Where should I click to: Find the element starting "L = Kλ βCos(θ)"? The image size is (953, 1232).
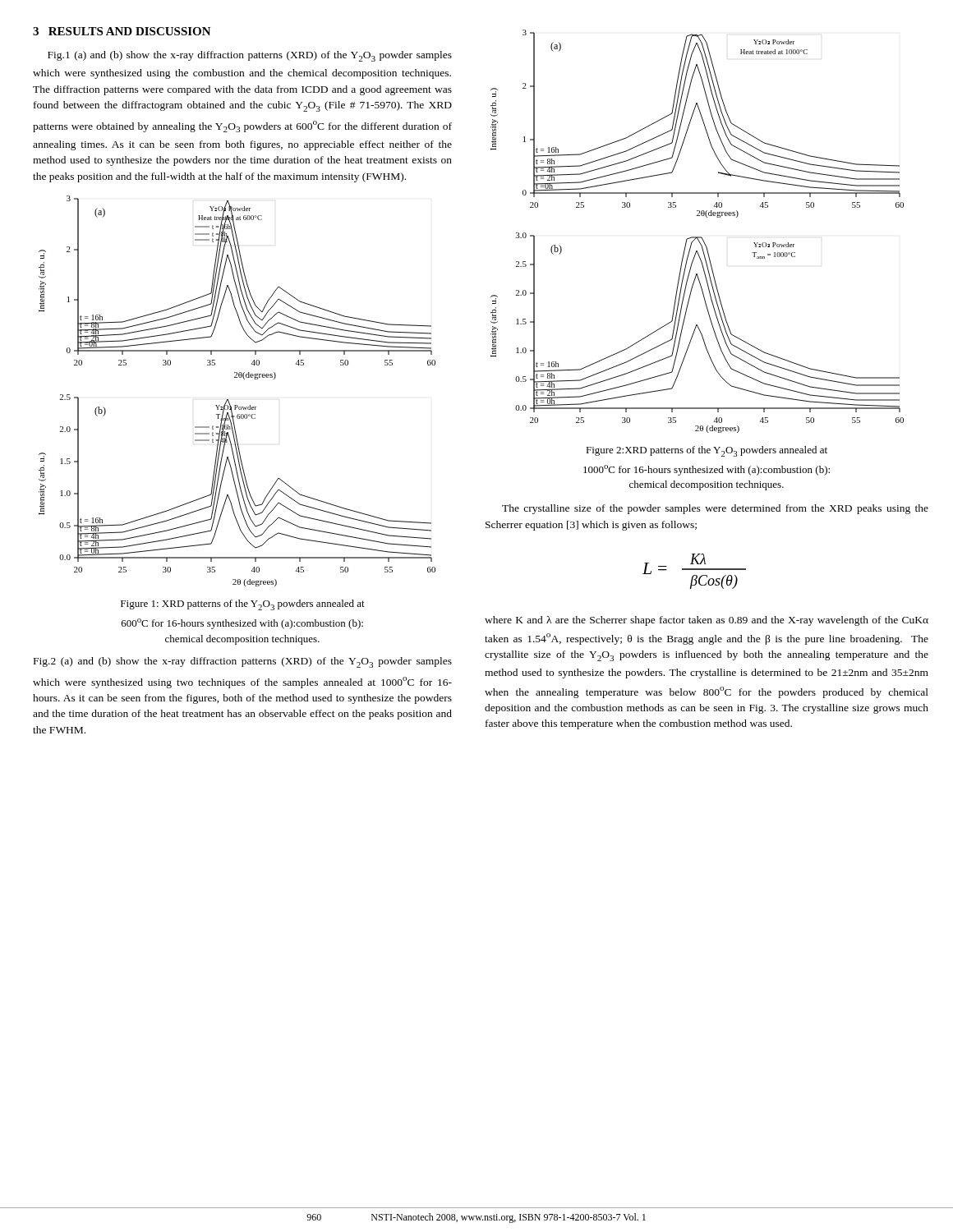tap(707, 570)
